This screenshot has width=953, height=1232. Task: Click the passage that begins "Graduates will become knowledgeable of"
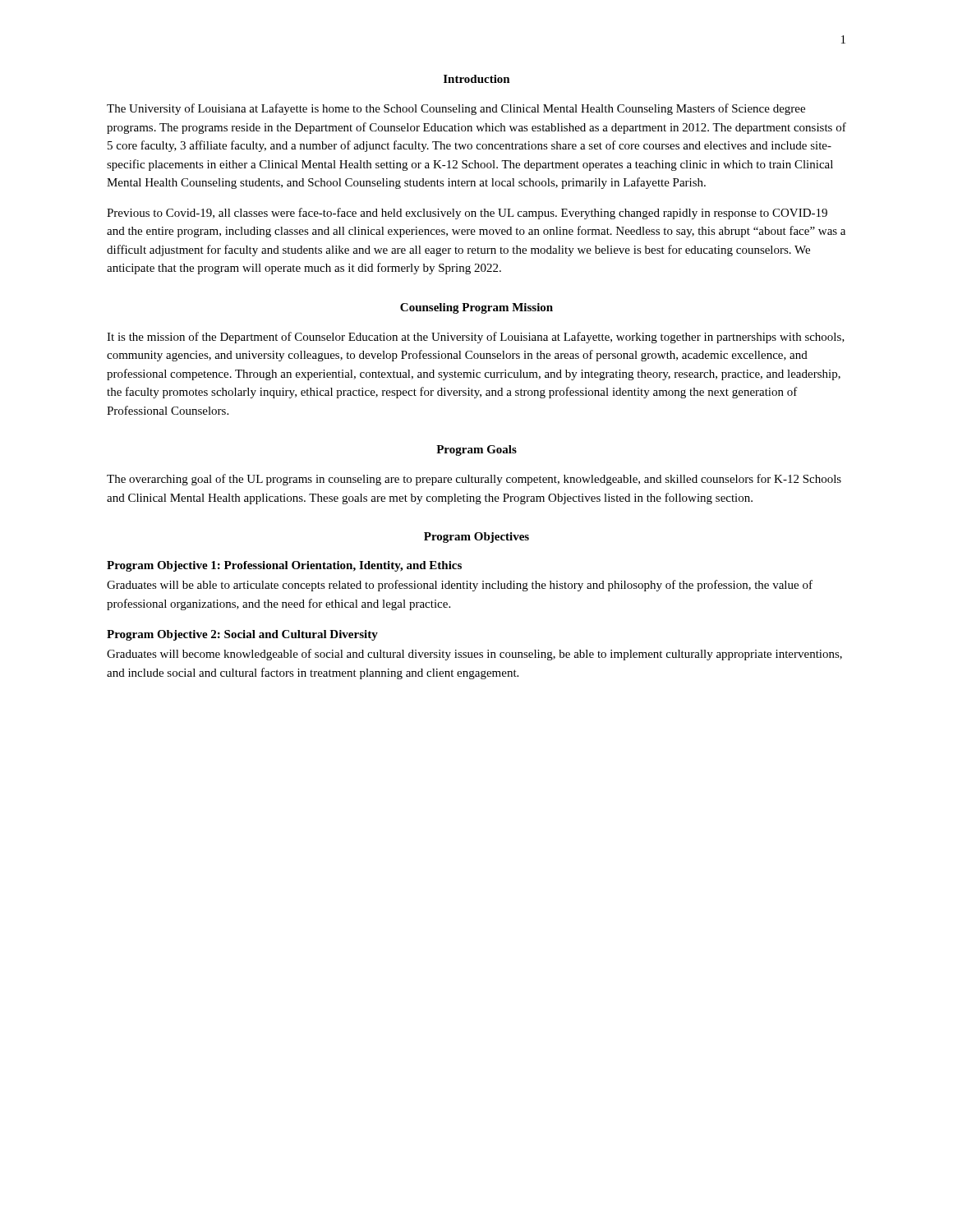[475, 663]
